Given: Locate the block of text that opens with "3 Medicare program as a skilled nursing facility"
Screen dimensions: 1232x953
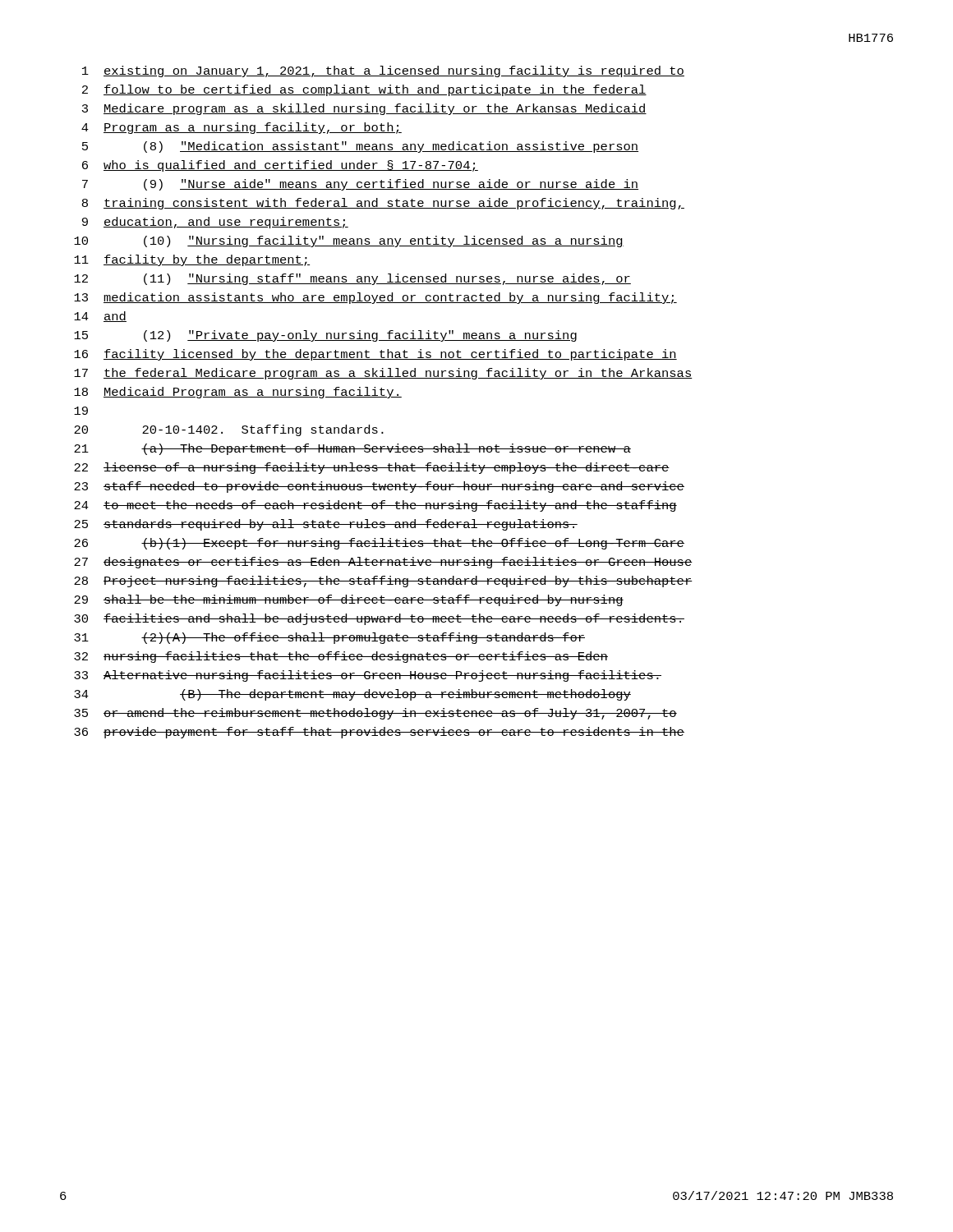Looking at the screenshot, I should 353,109.
